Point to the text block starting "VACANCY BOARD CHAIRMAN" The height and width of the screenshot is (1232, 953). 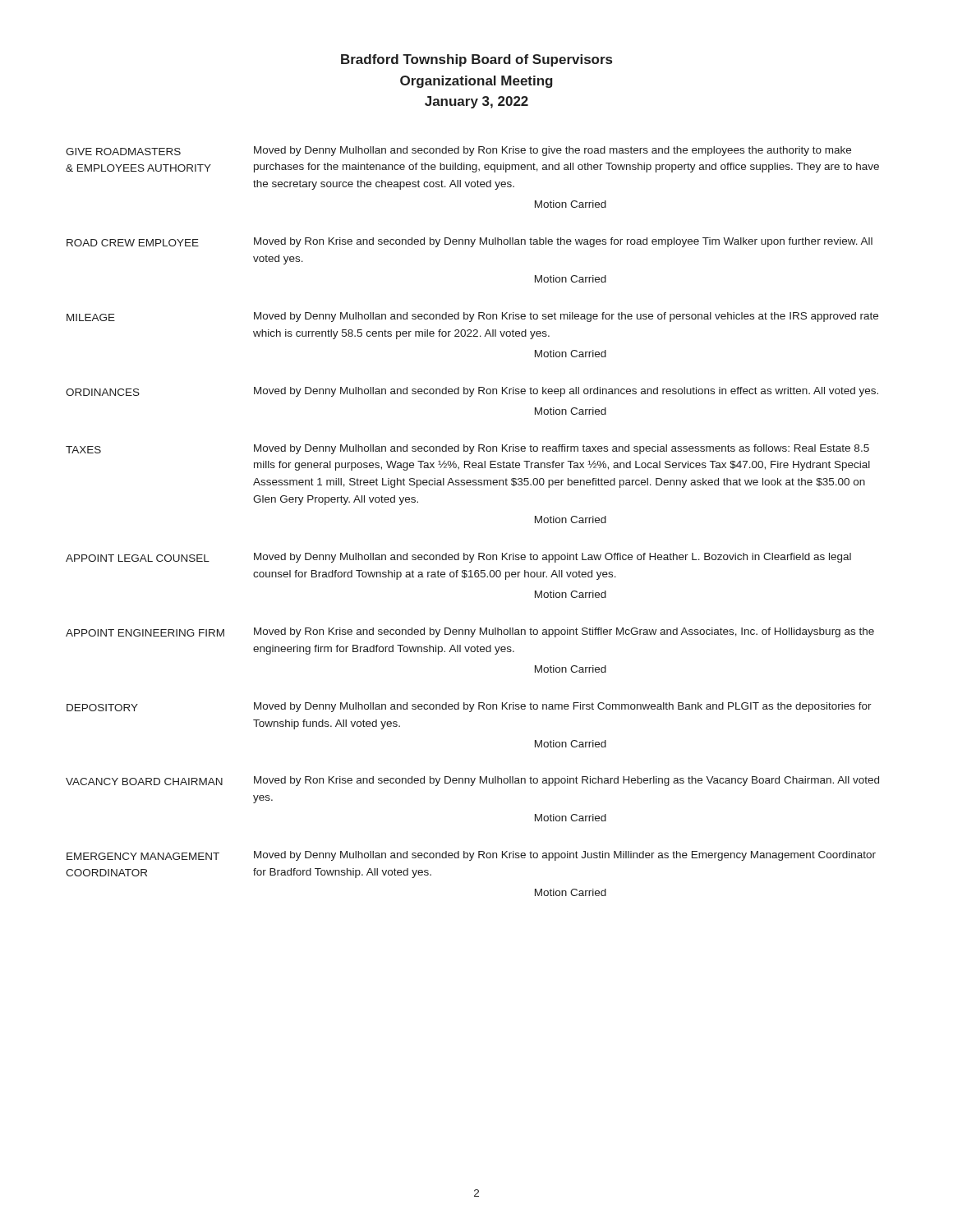pyautogui.click(x=472, y=781)
